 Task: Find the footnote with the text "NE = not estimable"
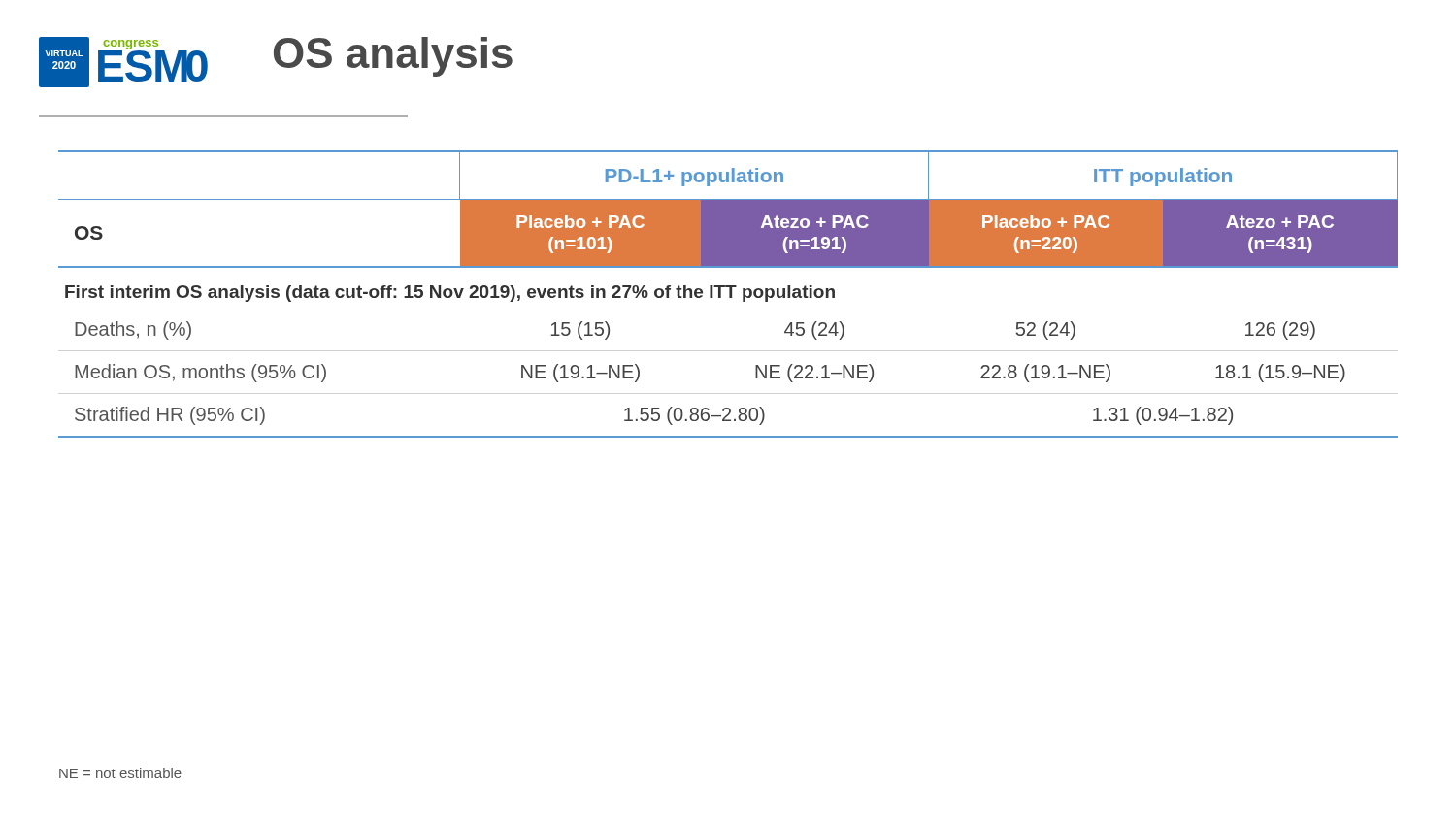pyautogui.click(x=120, y=773)
